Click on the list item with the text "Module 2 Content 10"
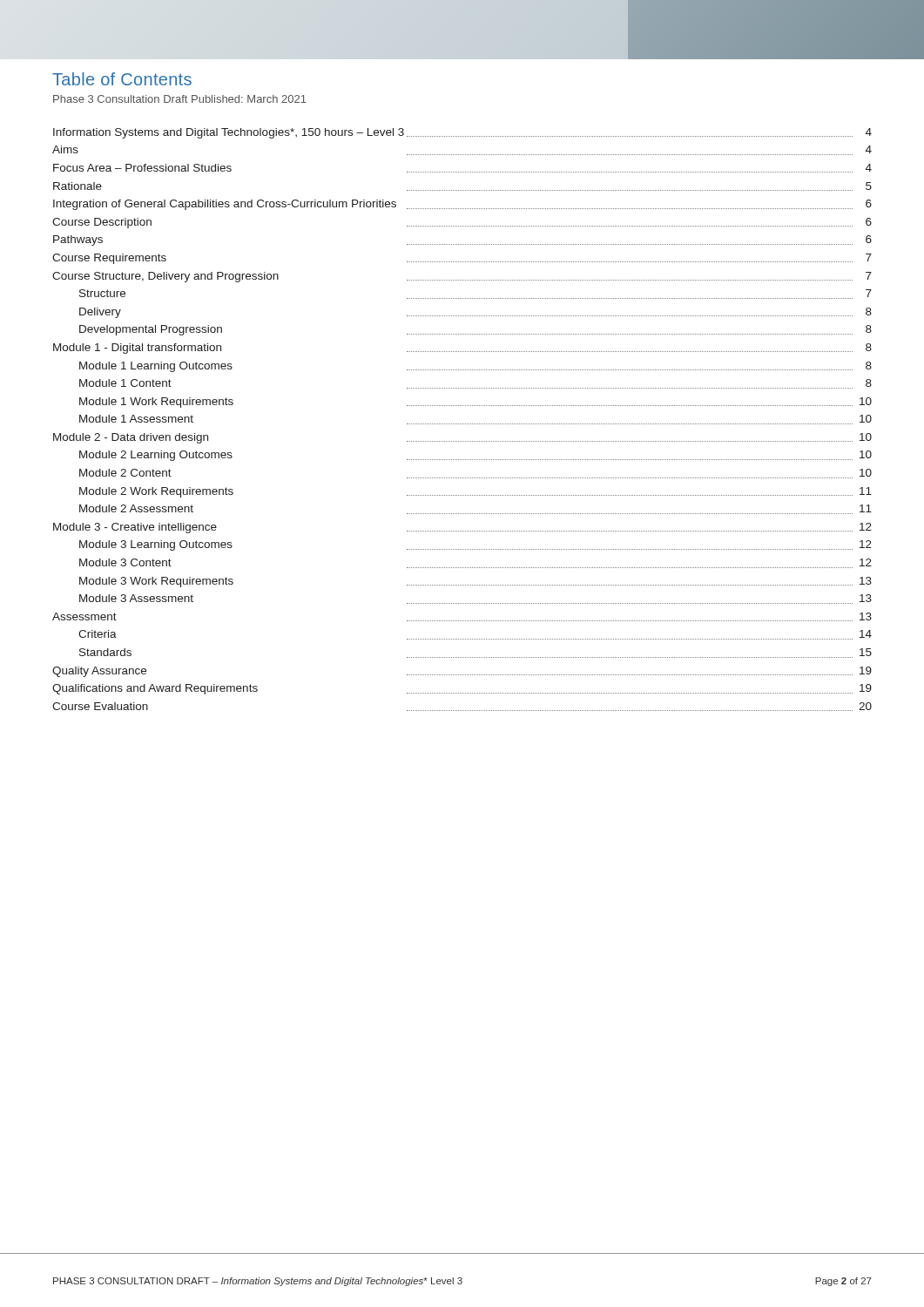Viewport: 924px width, 1307px height. [462, 473]
